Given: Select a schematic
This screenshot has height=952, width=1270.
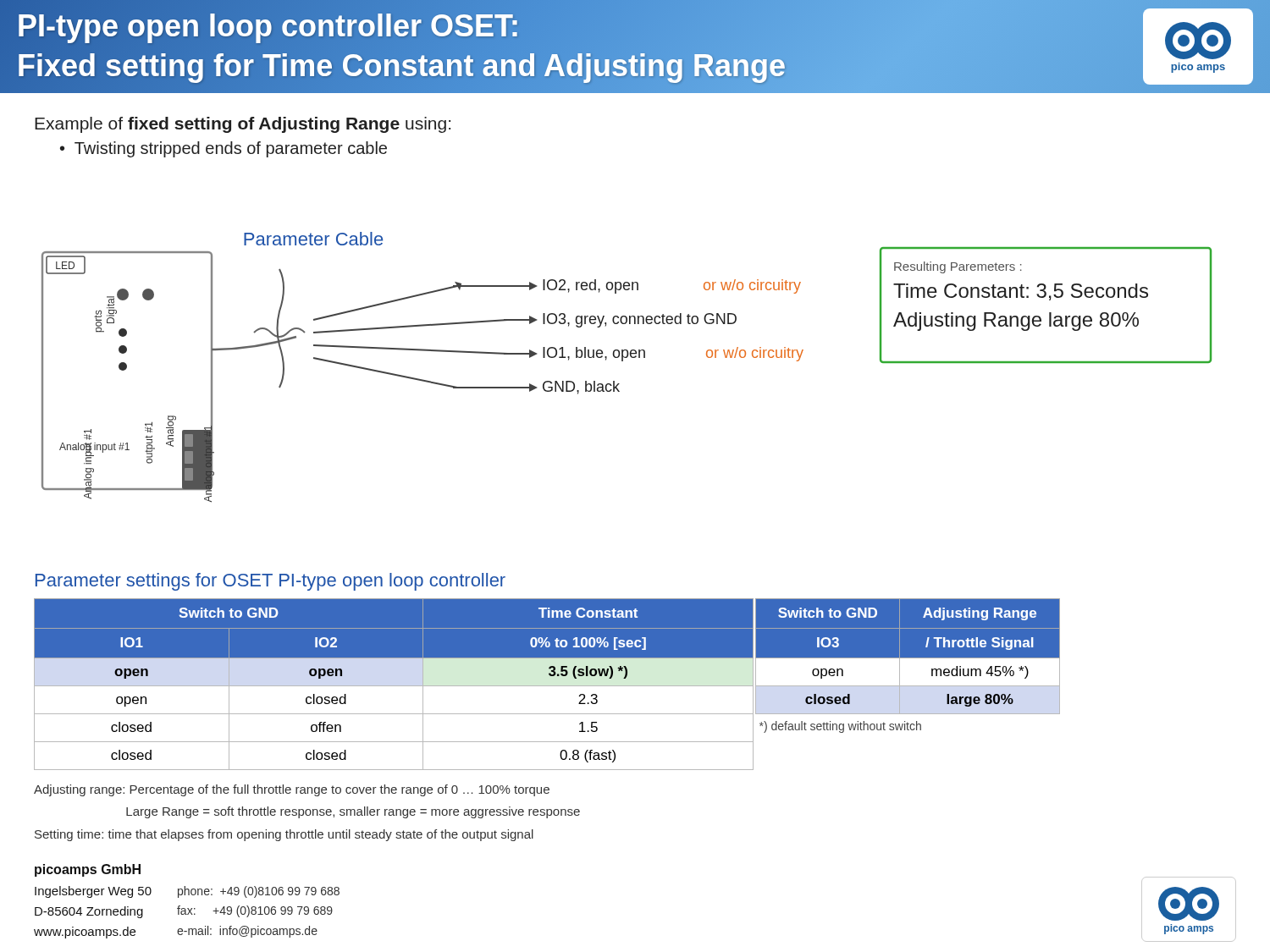Looking at the screenshot, I should click(x=635, y=383).
